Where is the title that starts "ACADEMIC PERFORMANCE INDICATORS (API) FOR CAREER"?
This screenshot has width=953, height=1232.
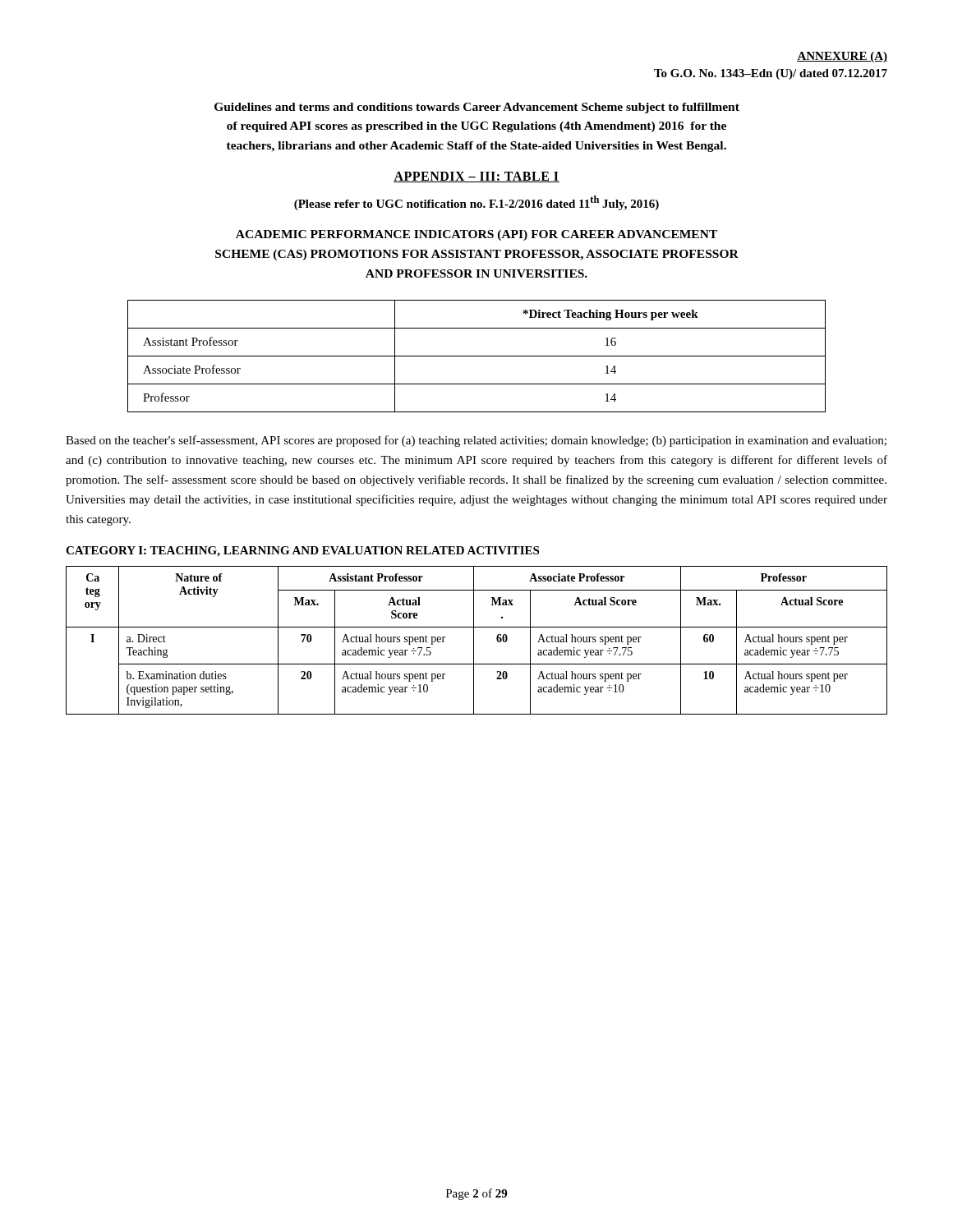click(476, 253)
